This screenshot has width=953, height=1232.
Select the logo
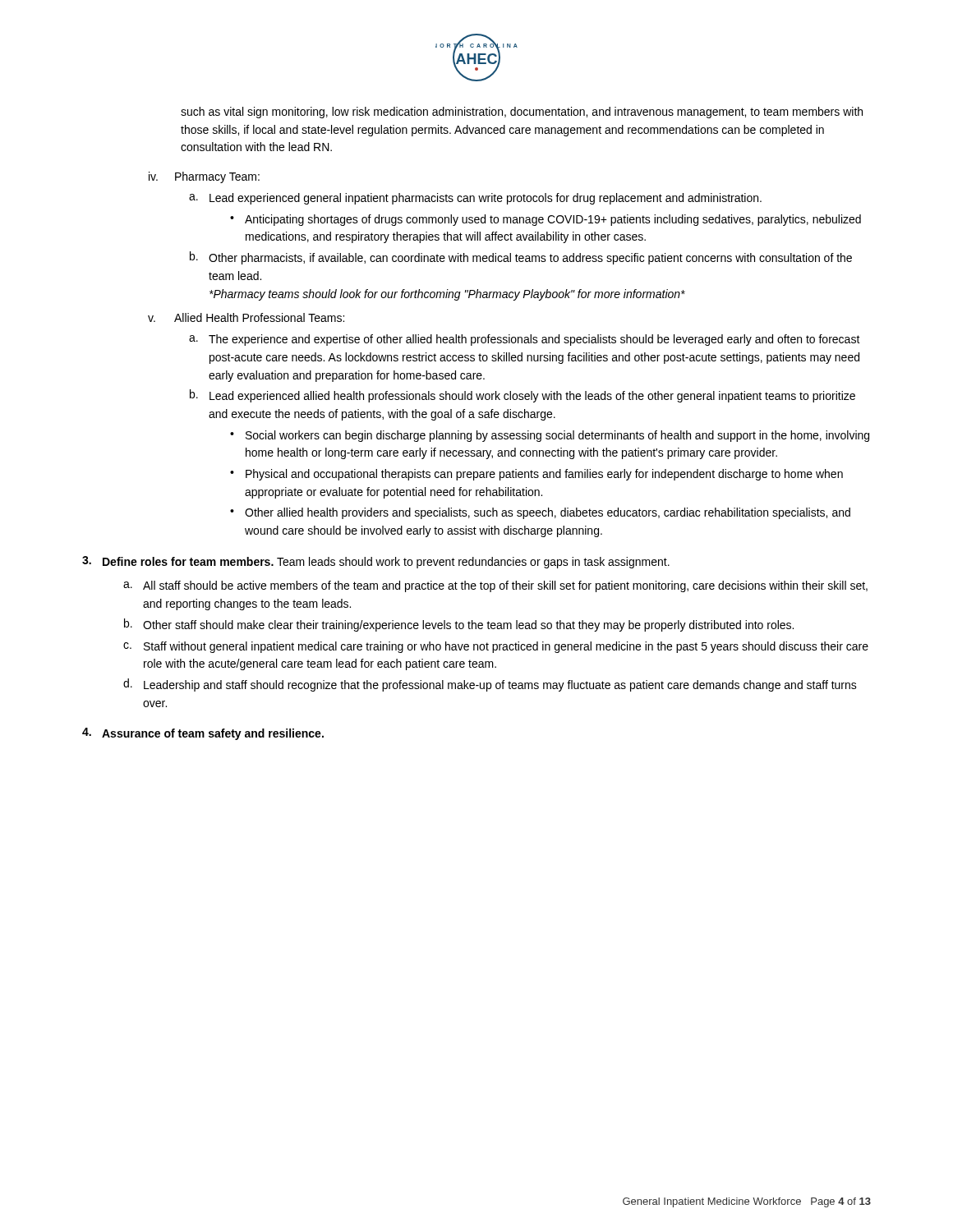point(476,61)
